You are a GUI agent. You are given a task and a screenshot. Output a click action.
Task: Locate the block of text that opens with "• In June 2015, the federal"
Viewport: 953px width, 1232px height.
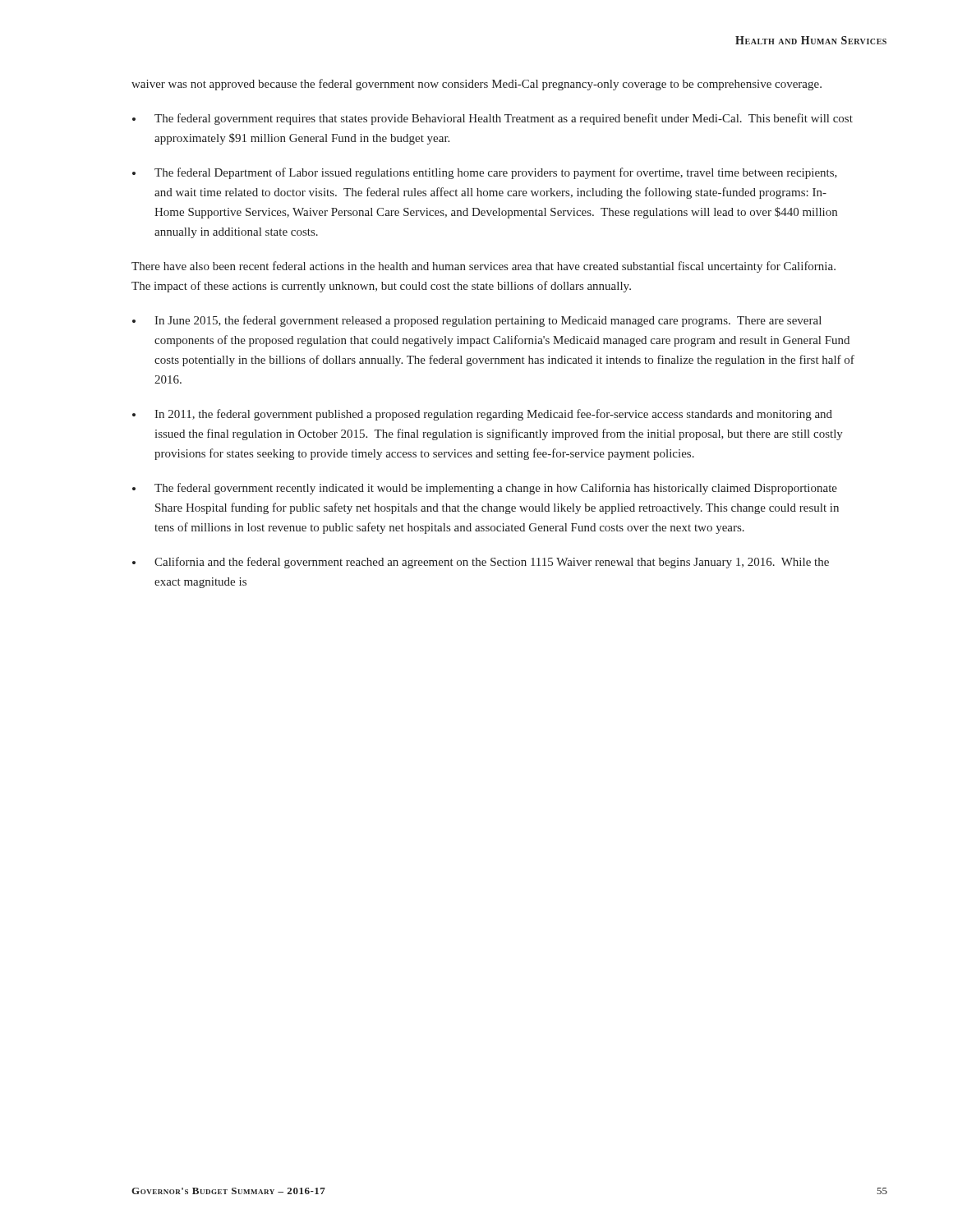[x=493, y=350]
